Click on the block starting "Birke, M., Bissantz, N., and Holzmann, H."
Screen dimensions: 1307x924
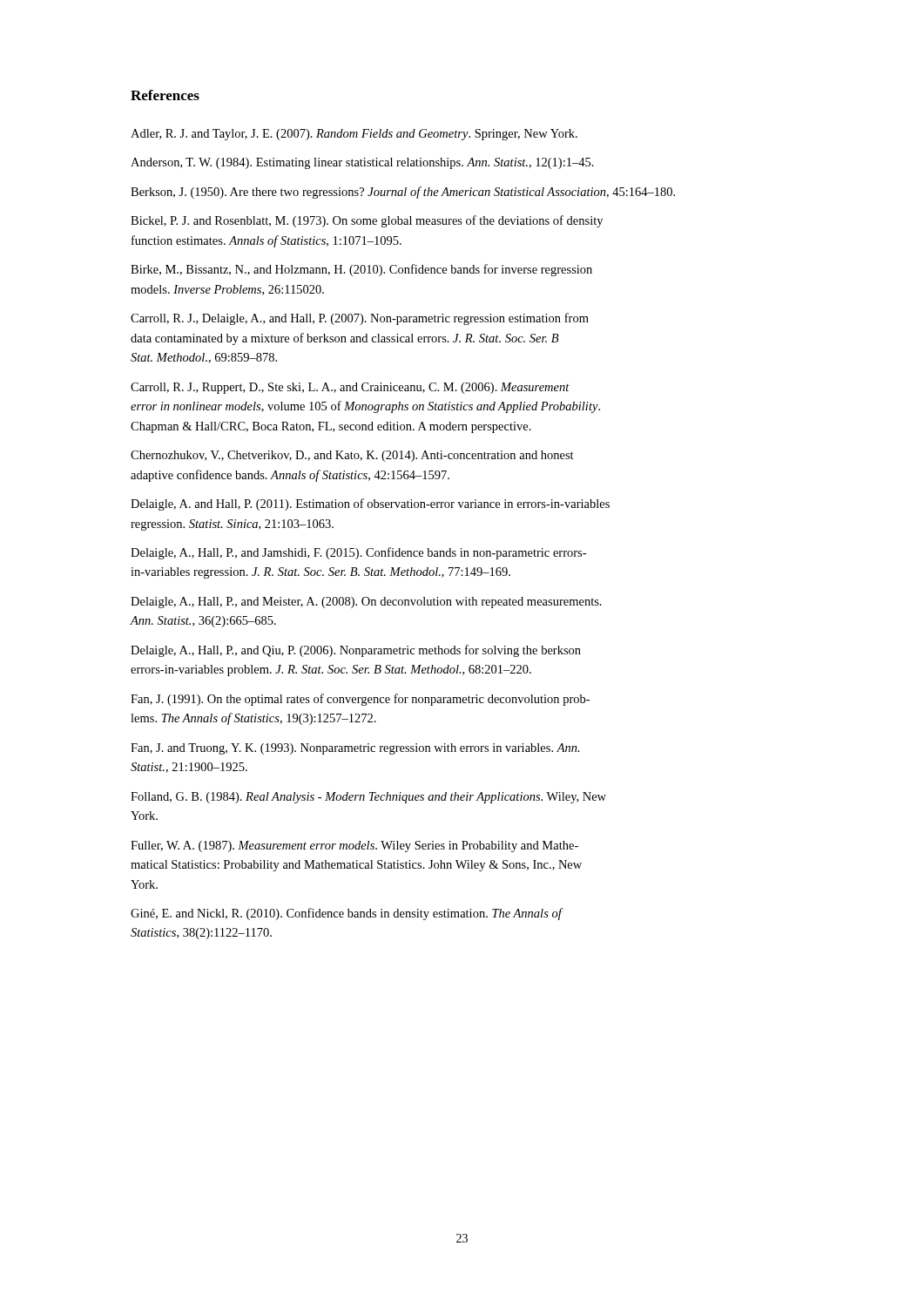(x=362, y=279)
